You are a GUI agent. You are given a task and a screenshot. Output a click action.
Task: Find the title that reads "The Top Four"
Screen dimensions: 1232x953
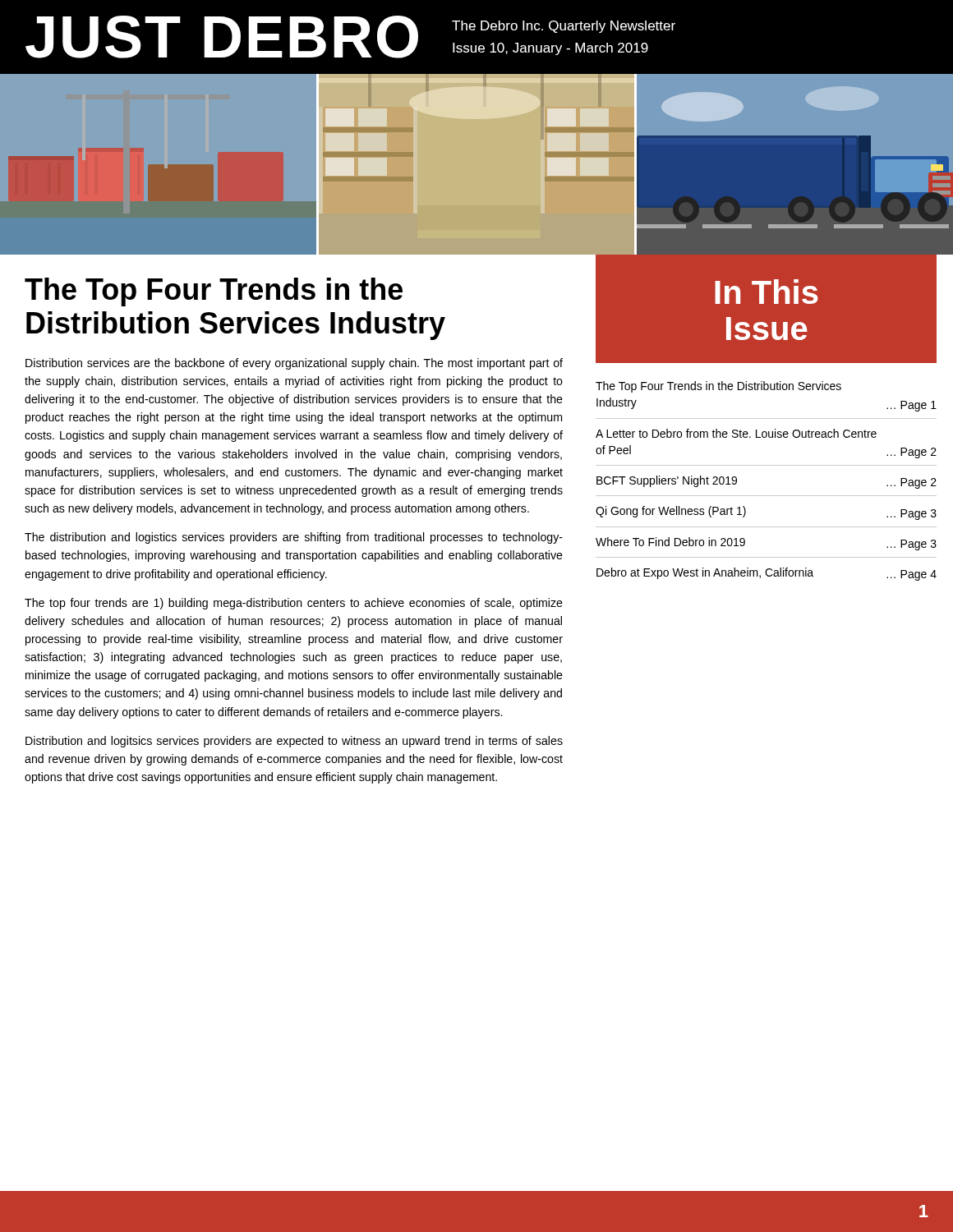(x=235, y=307)
